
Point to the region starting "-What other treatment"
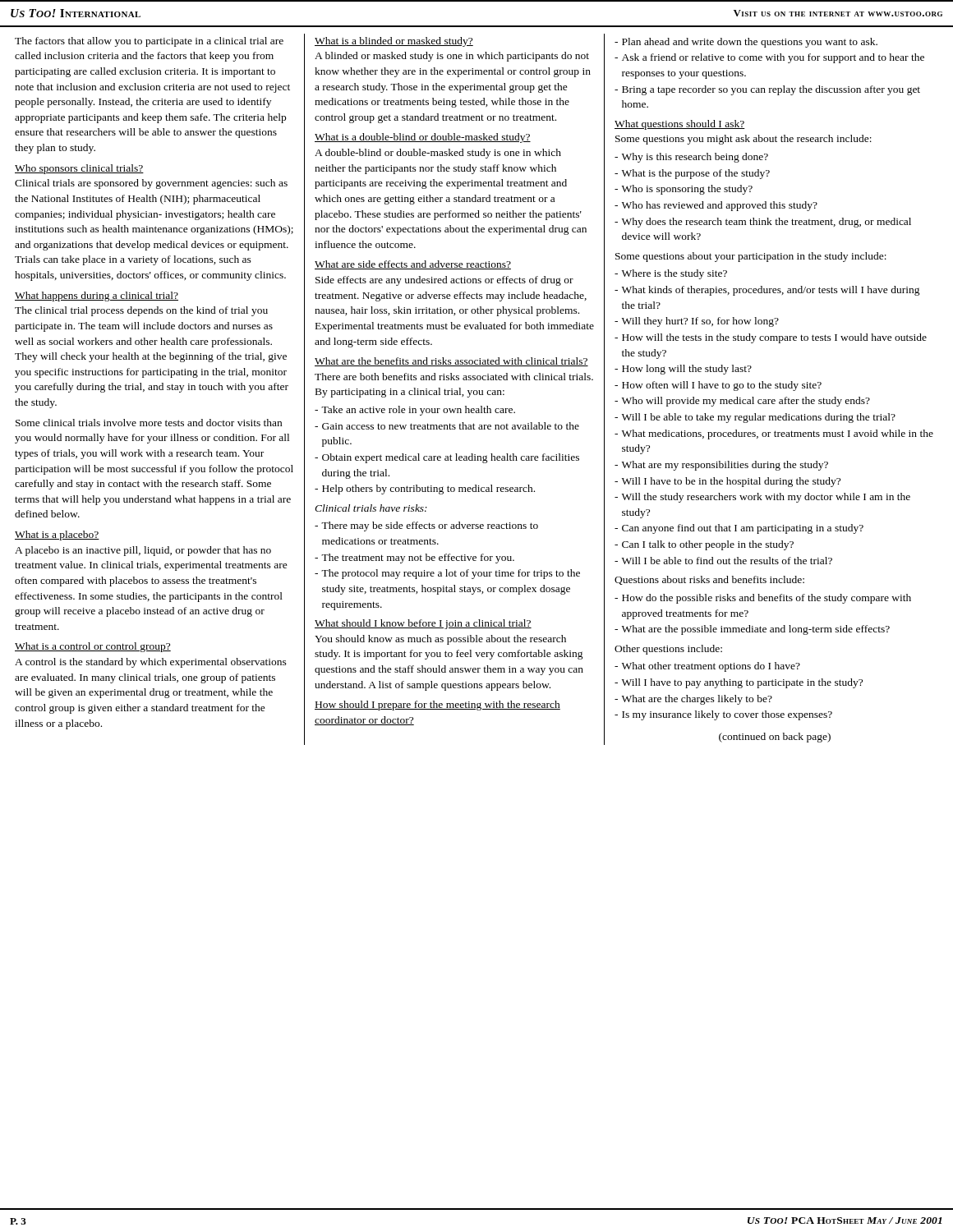pos(707,667)
